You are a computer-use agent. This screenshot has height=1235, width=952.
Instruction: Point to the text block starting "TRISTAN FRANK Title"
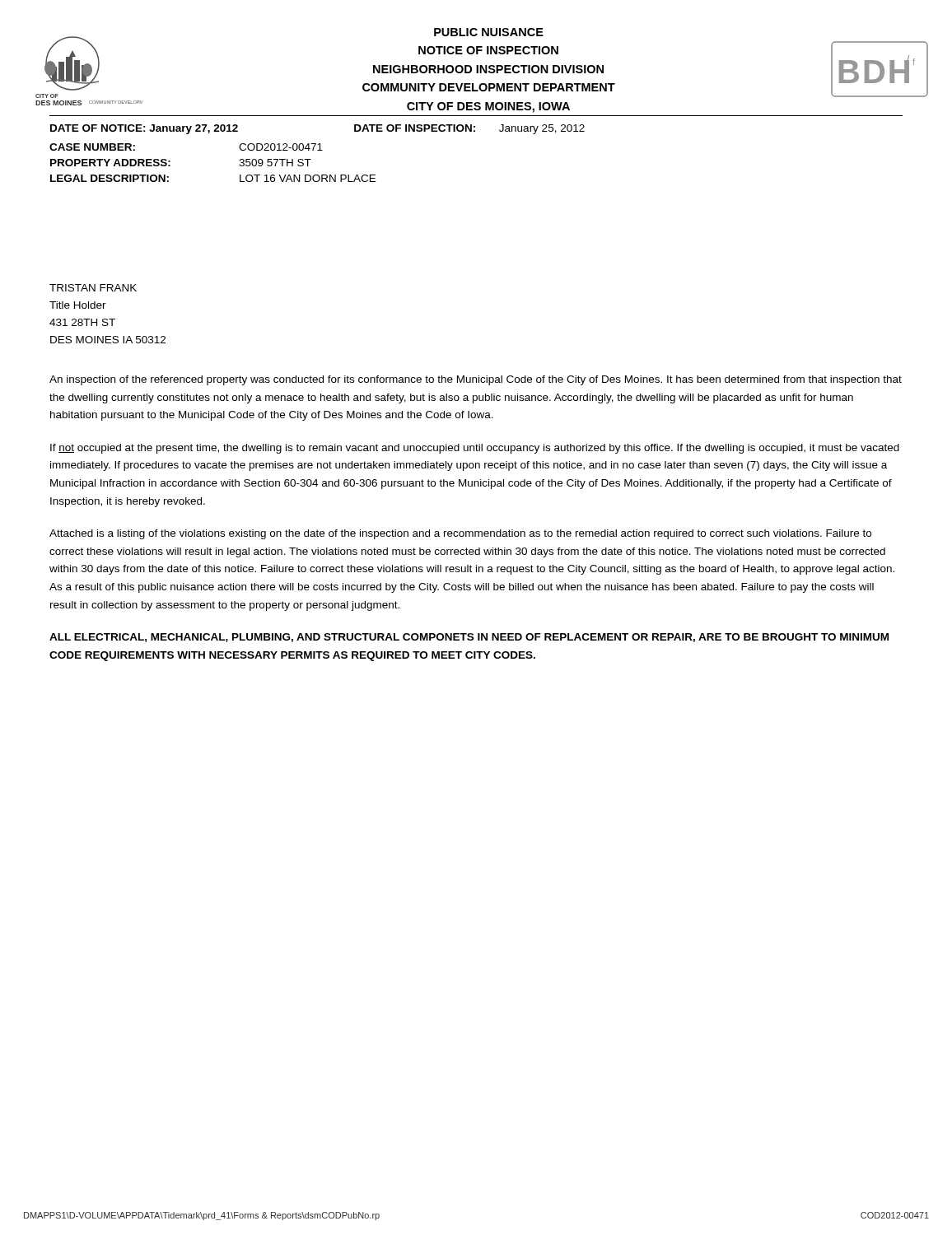(108, 314)
